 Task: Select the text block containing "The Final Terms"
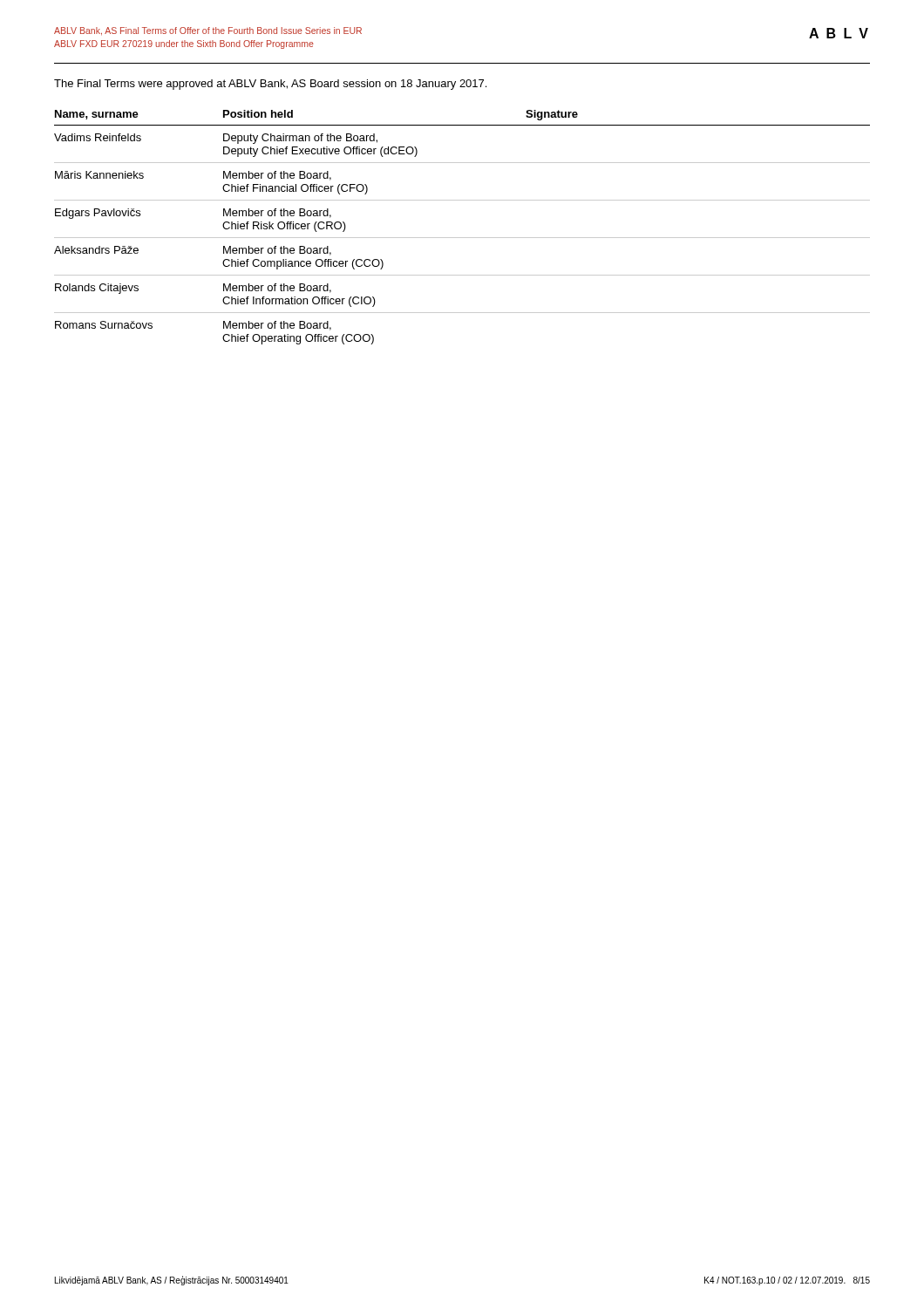tap(271, 83)
